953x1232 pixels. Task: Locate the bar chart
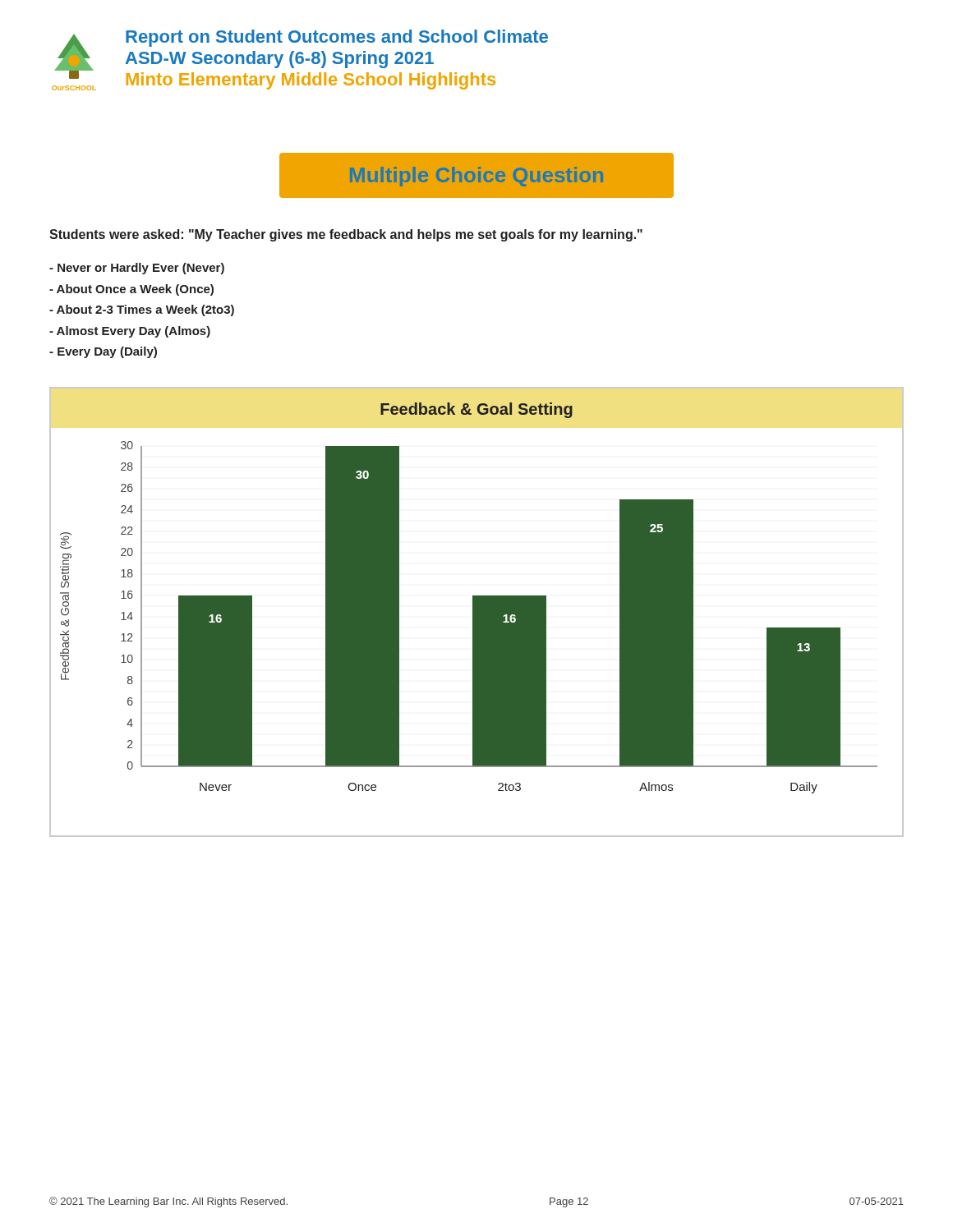click(x=476, y=612)
